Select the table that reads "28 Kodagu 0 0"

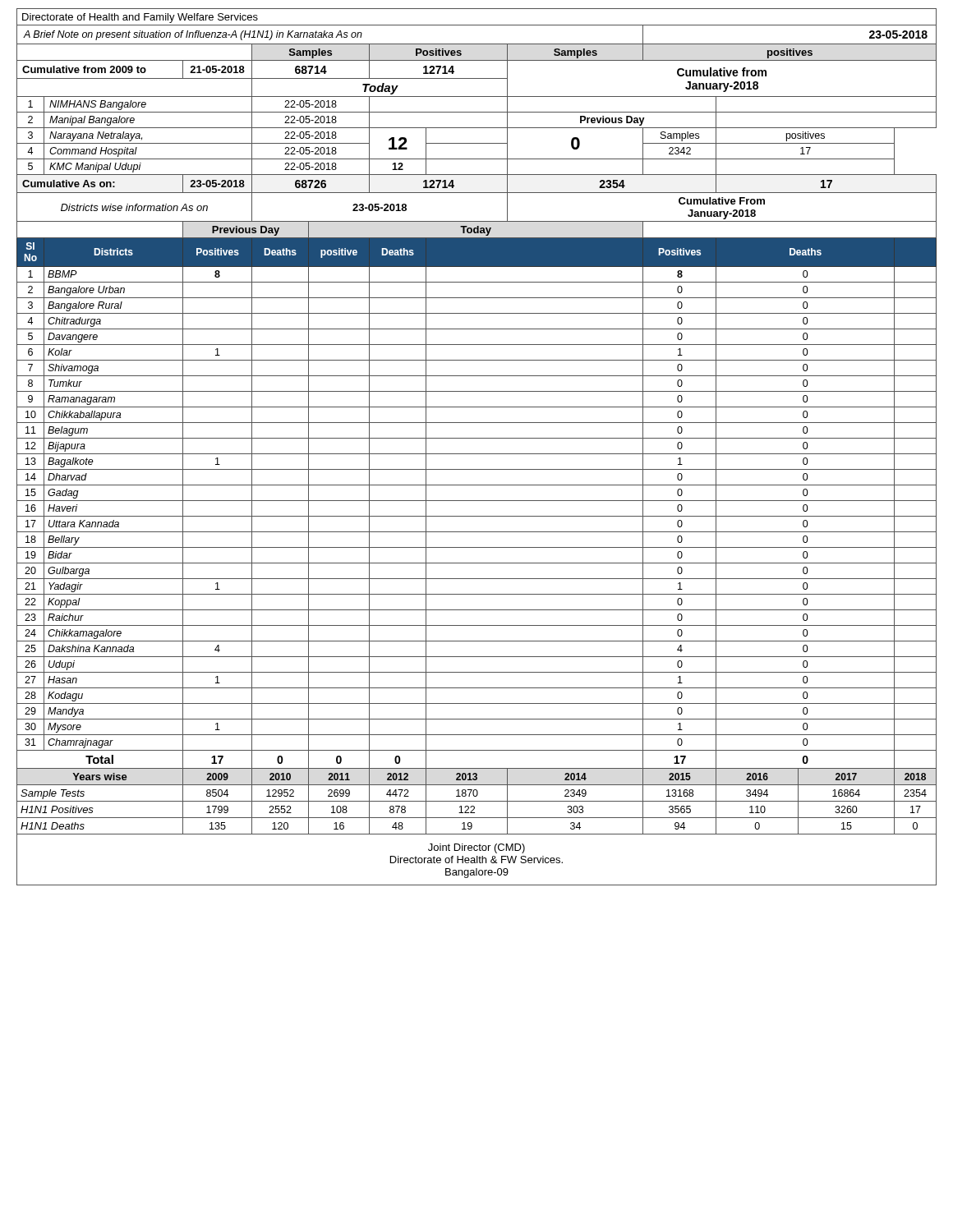pos(476,696)
